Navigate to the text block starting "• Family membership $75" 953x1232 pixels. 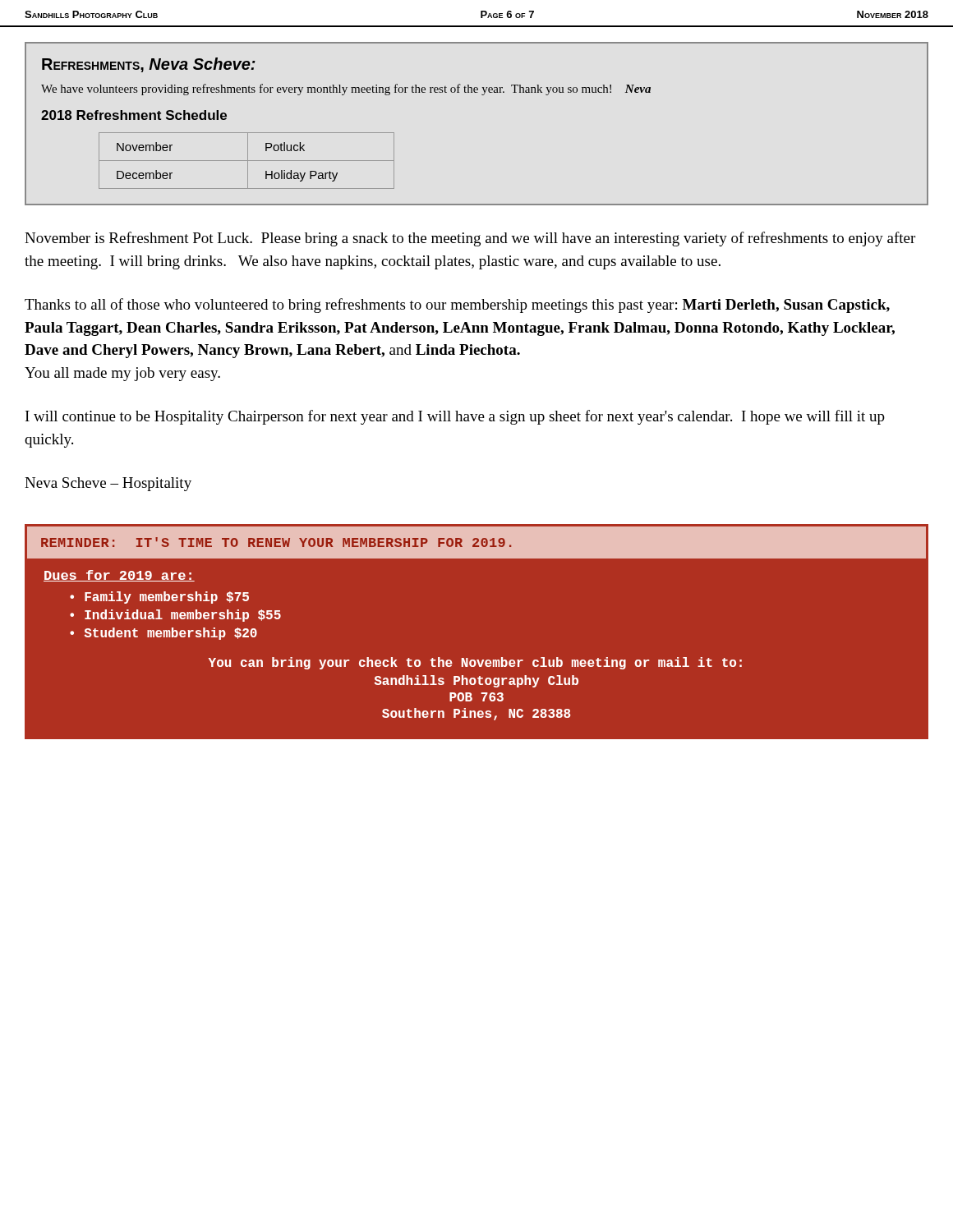pyautogui.click(x=159, y=598)
